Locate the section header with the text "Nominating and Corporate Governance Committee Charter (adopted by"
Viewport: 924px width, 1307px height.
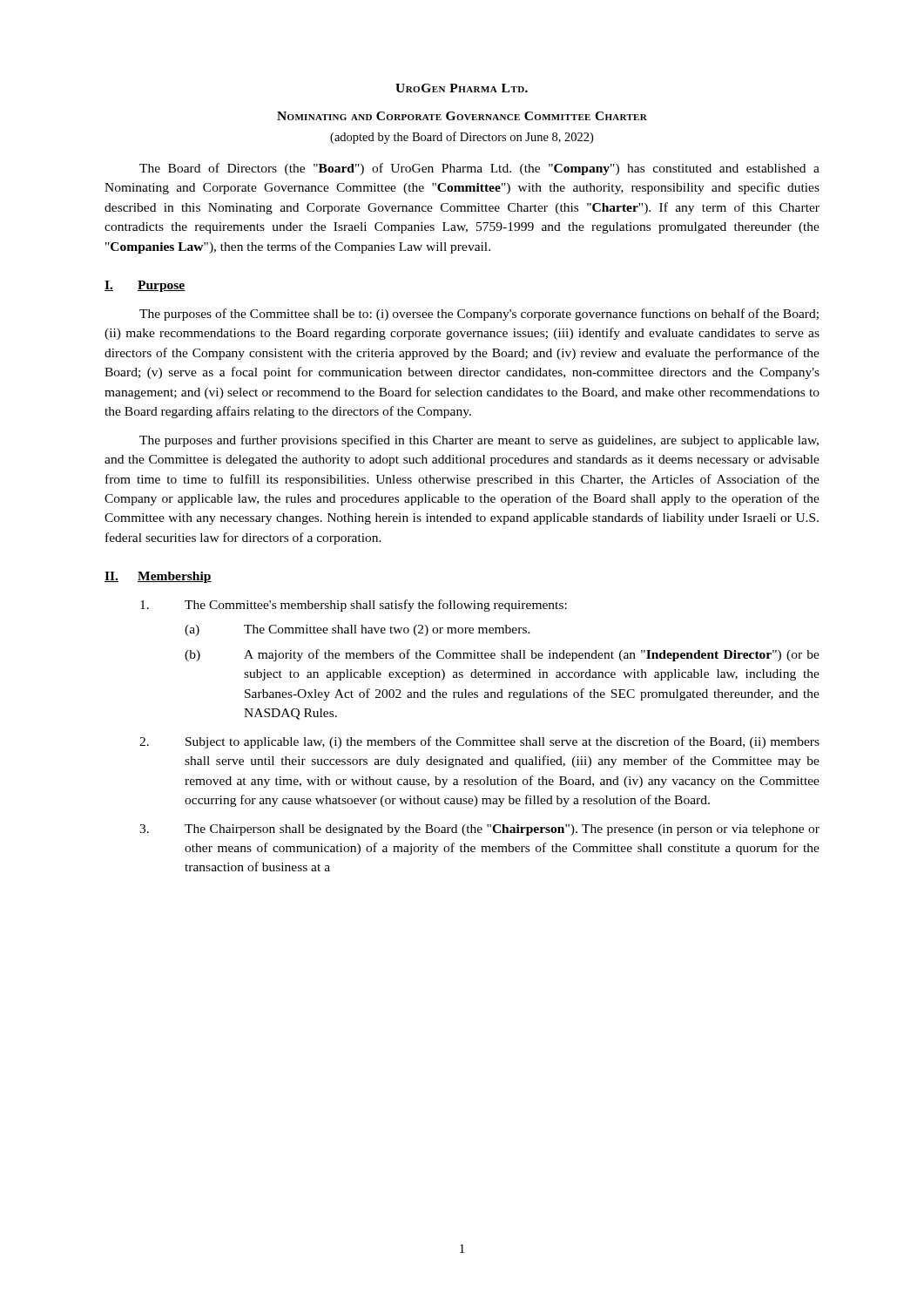462,127
